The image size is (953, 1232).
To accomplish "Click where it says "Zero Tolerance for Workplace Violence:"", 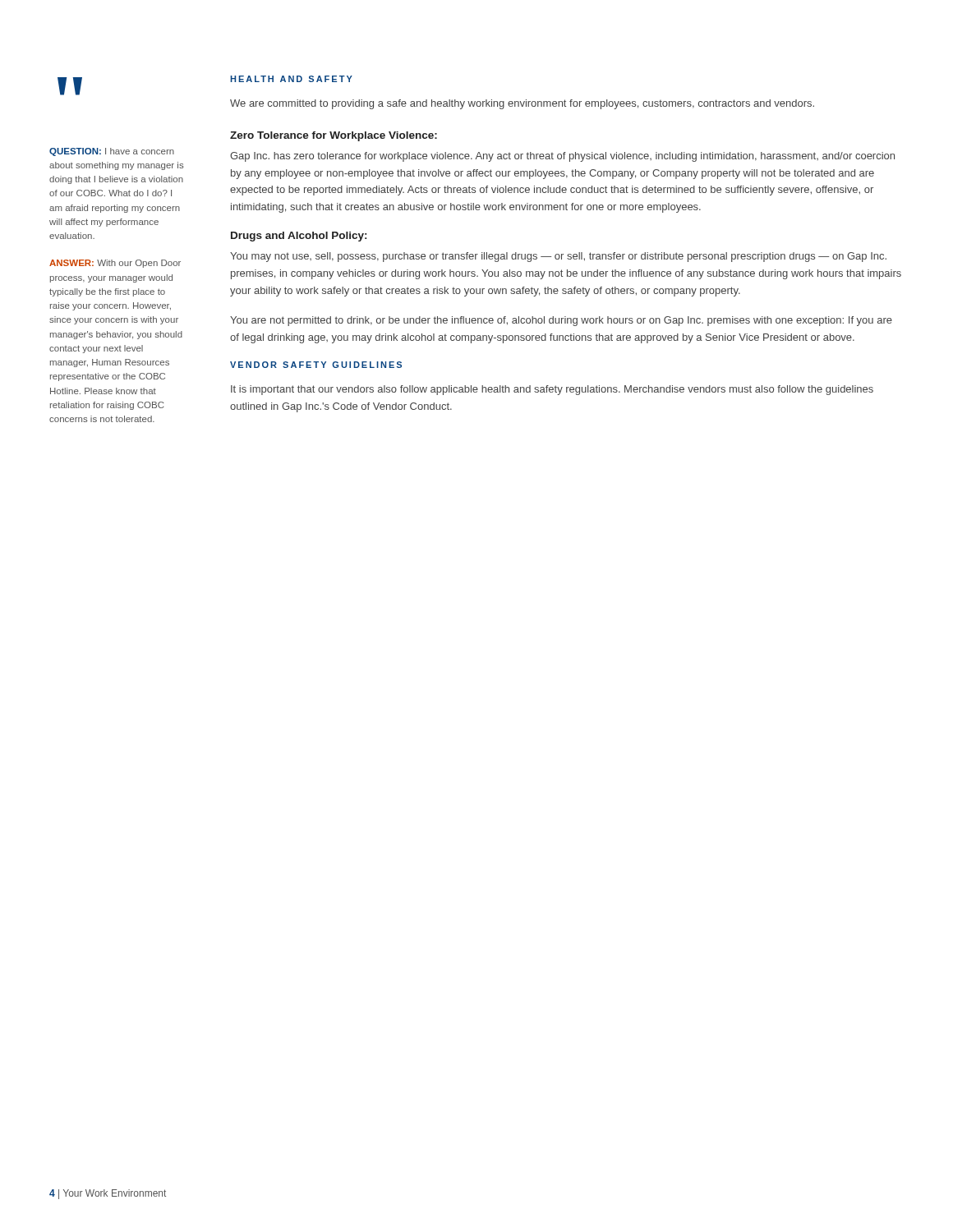I will coord(334,135).
